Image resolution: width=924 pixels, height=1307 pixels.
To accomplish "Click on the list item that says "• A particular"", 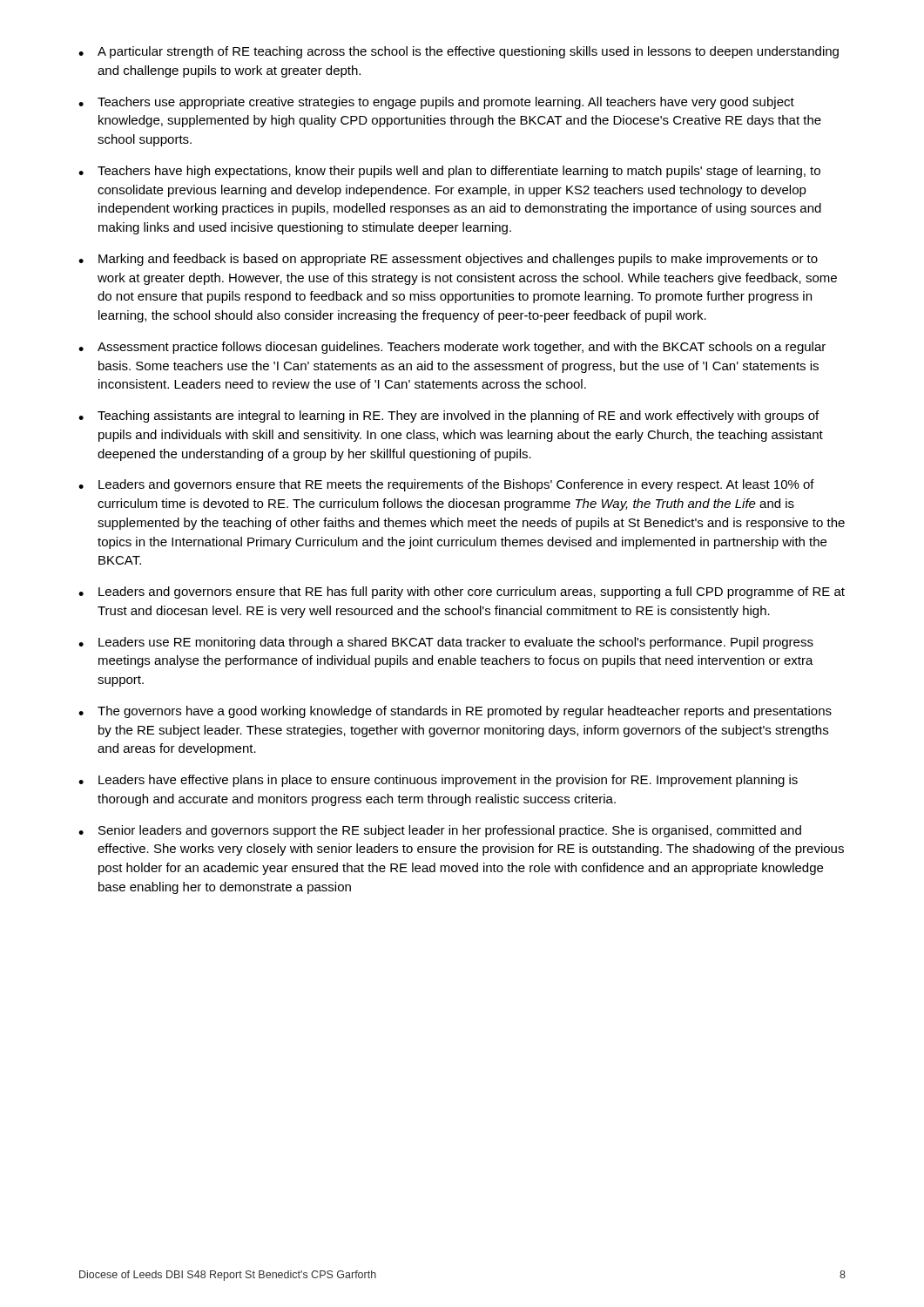I will 462,61.
